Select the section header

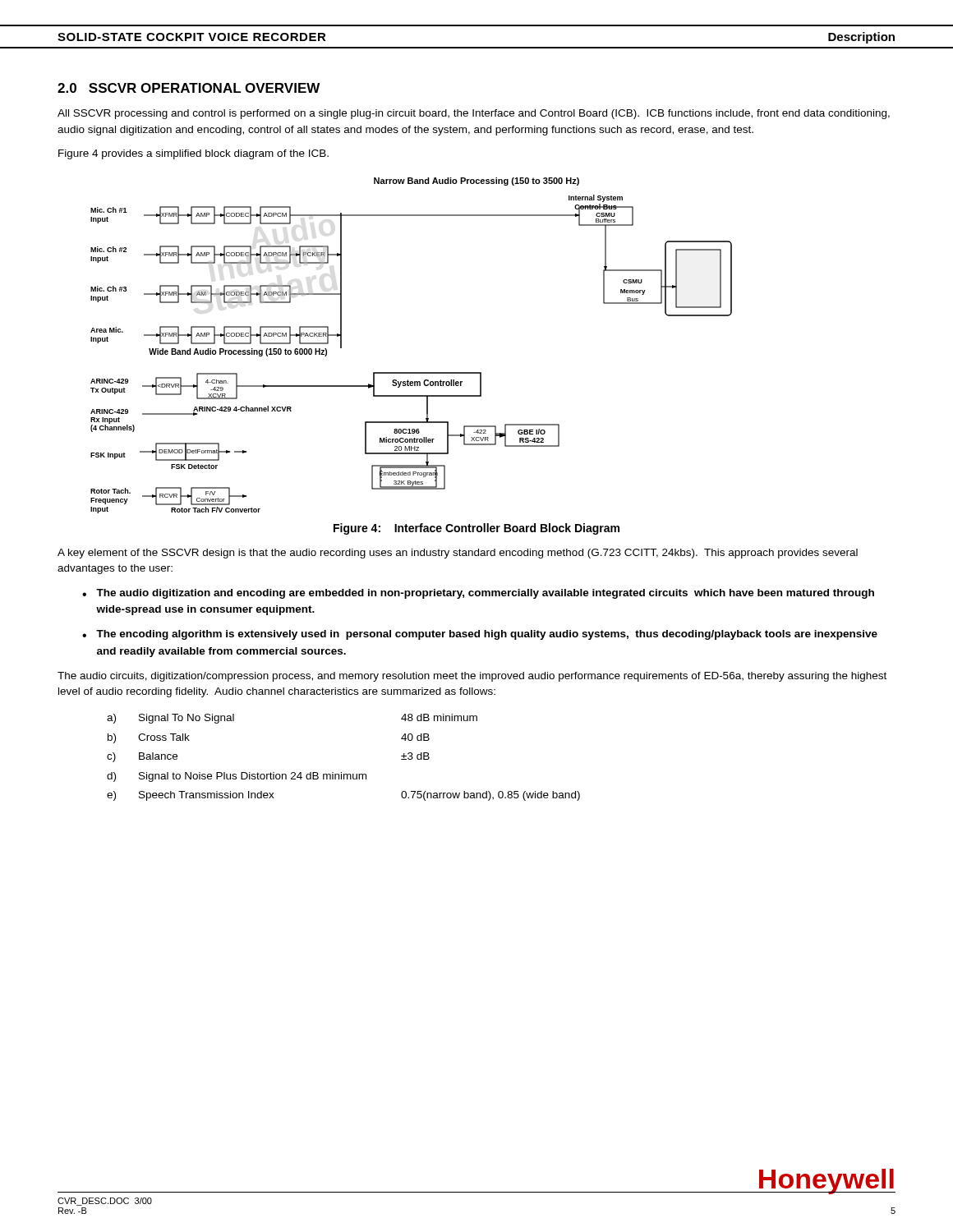pos(189,88)
